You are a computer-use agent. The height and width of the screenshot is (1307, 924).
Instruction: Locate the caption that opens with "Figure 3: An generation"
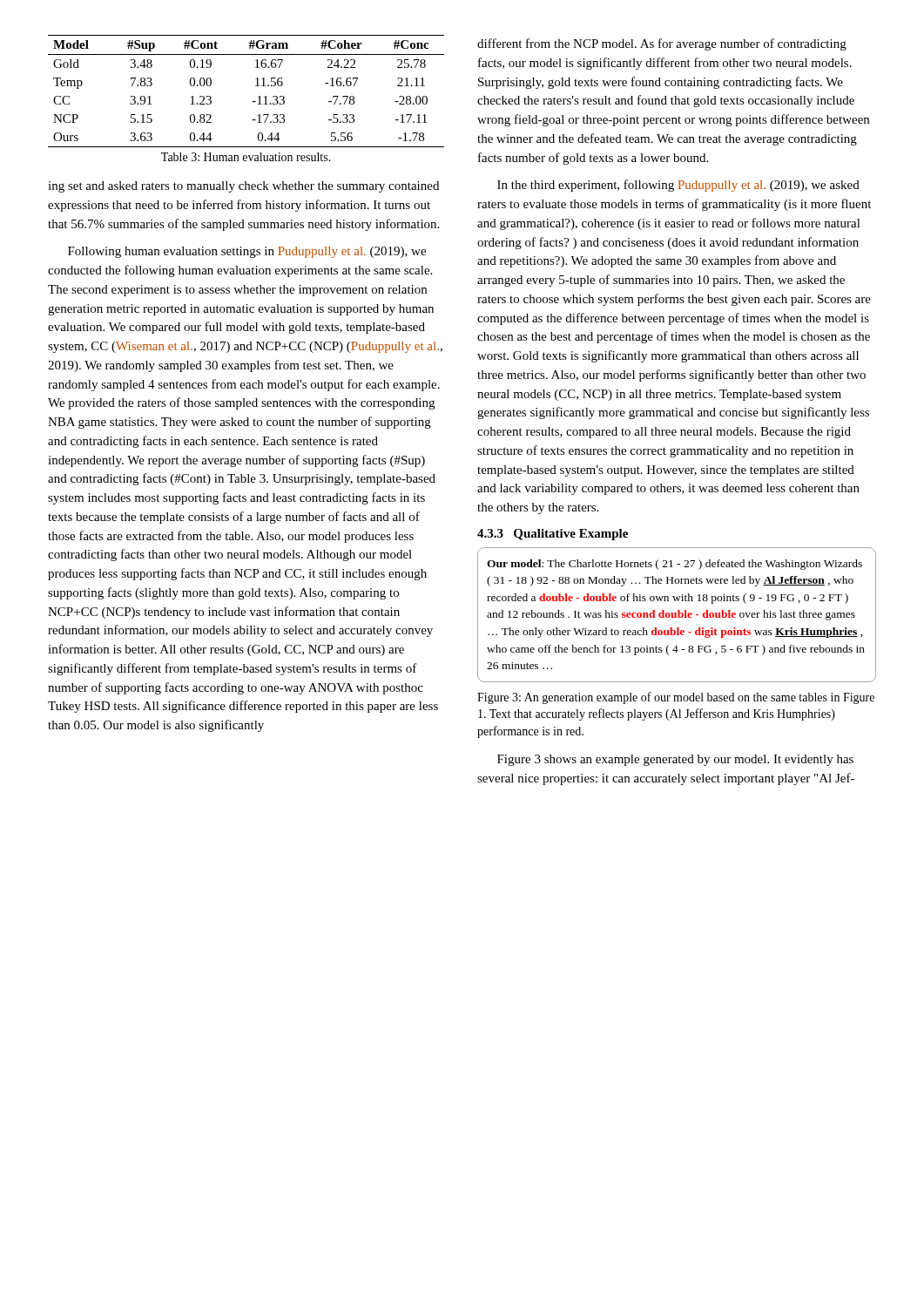(x=676, y=714)
